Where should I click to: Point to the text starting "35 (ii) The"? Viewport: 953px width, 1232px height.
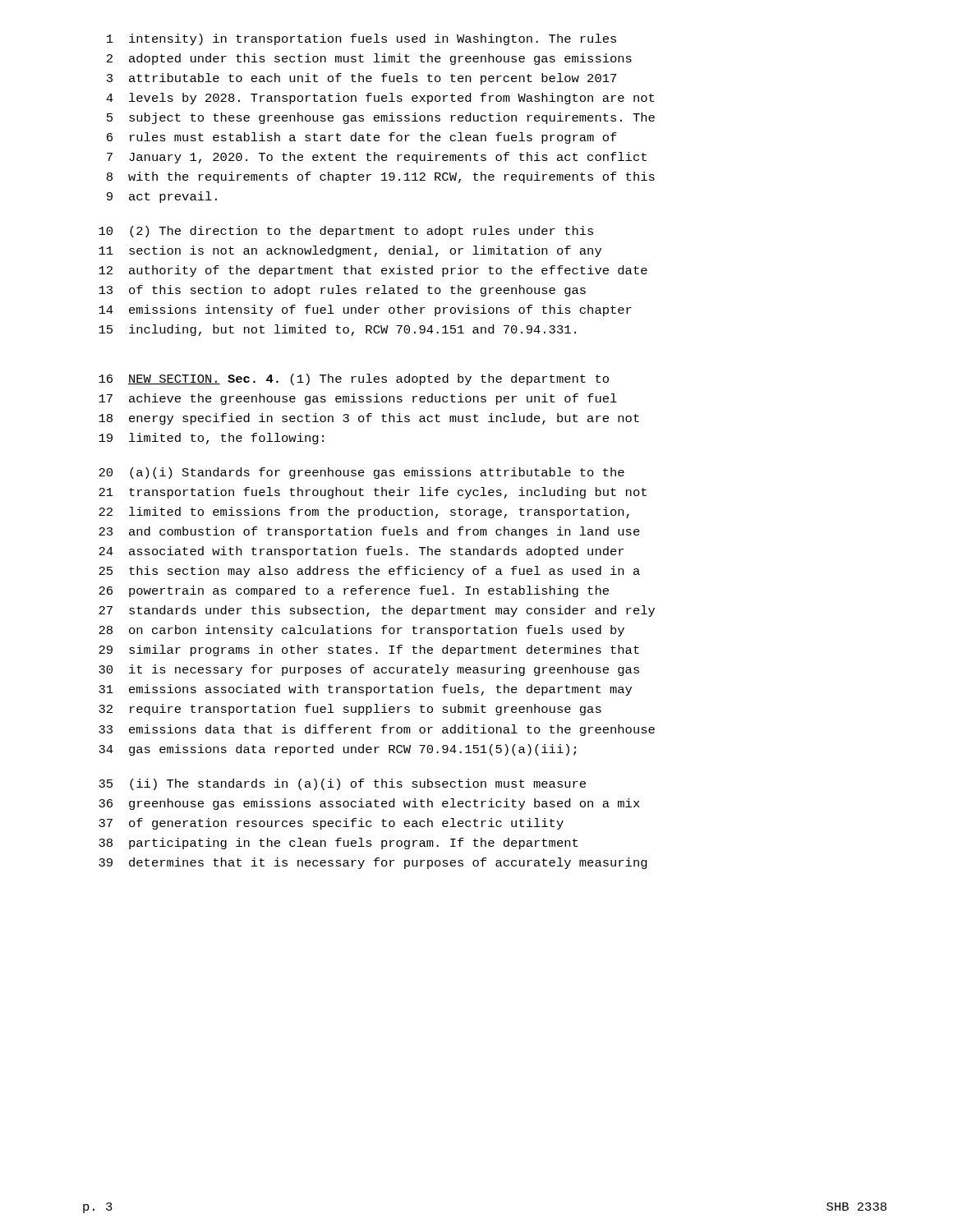pos(485,823)
